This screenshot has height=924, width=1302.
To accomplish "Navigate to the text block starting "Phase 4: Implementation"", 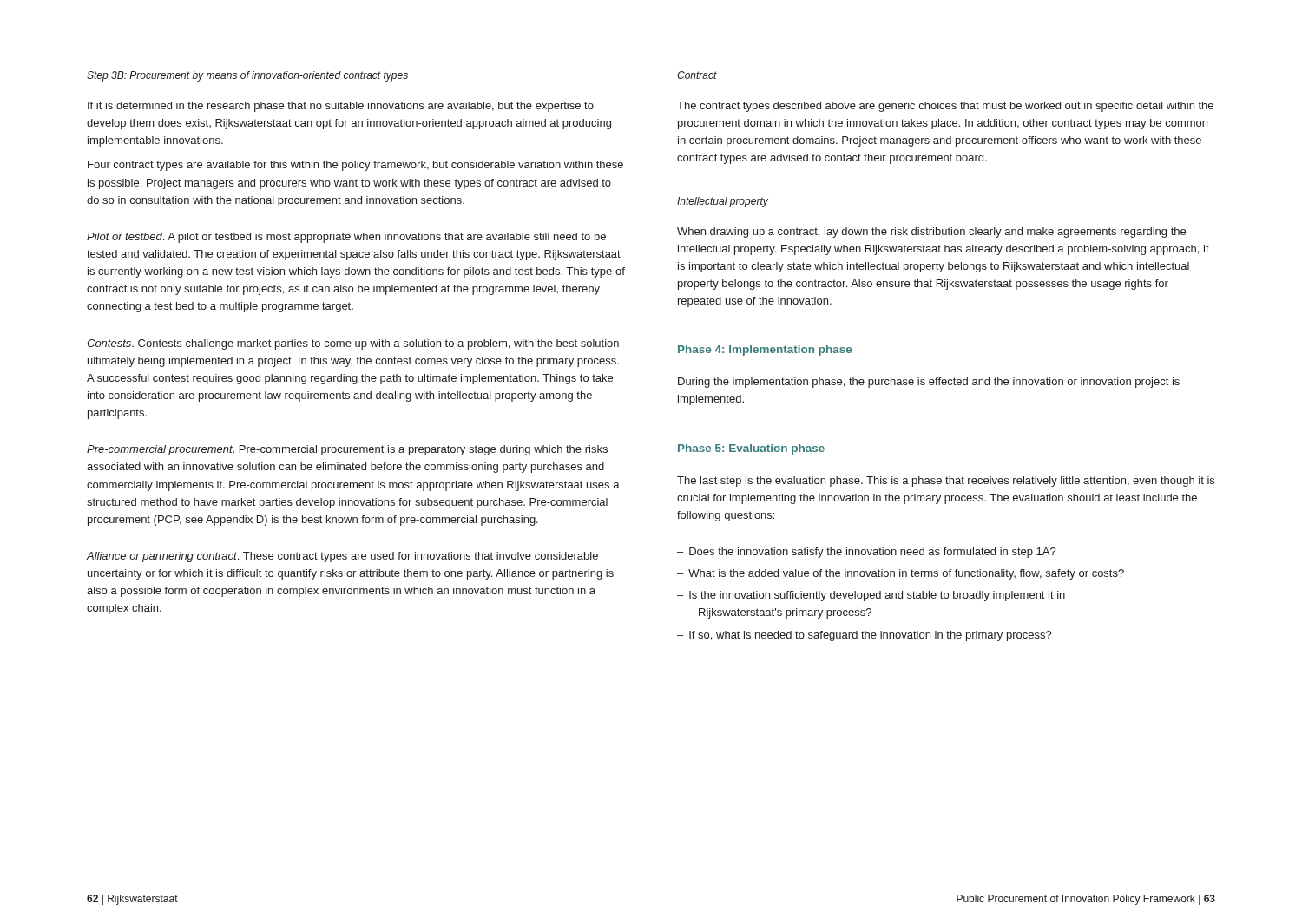I will point(765,351).
